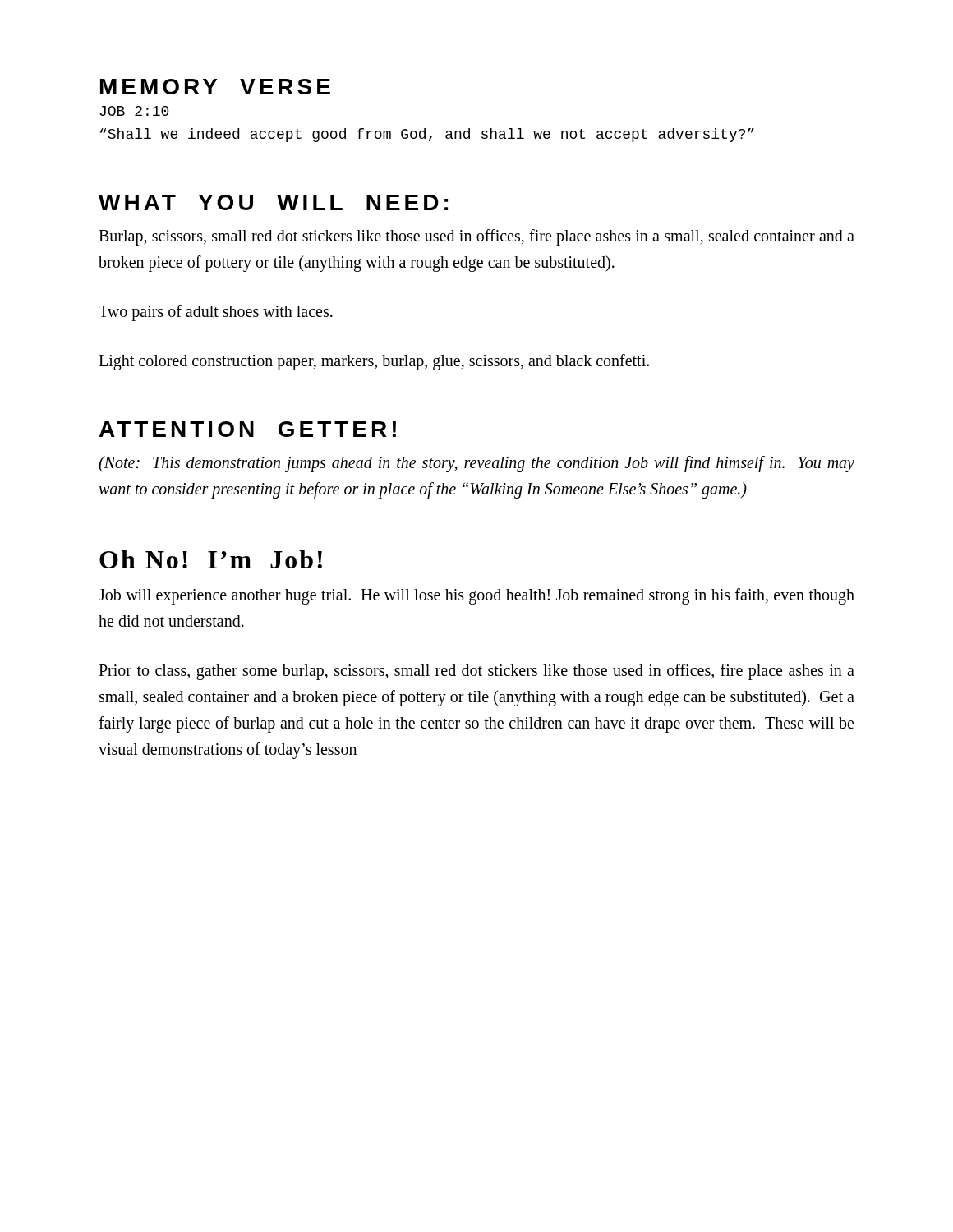Locate the region starting "“Shall we indeed accept good from God,"
Viewport: 953px width, 1232px height.
(x=476, y=135)
